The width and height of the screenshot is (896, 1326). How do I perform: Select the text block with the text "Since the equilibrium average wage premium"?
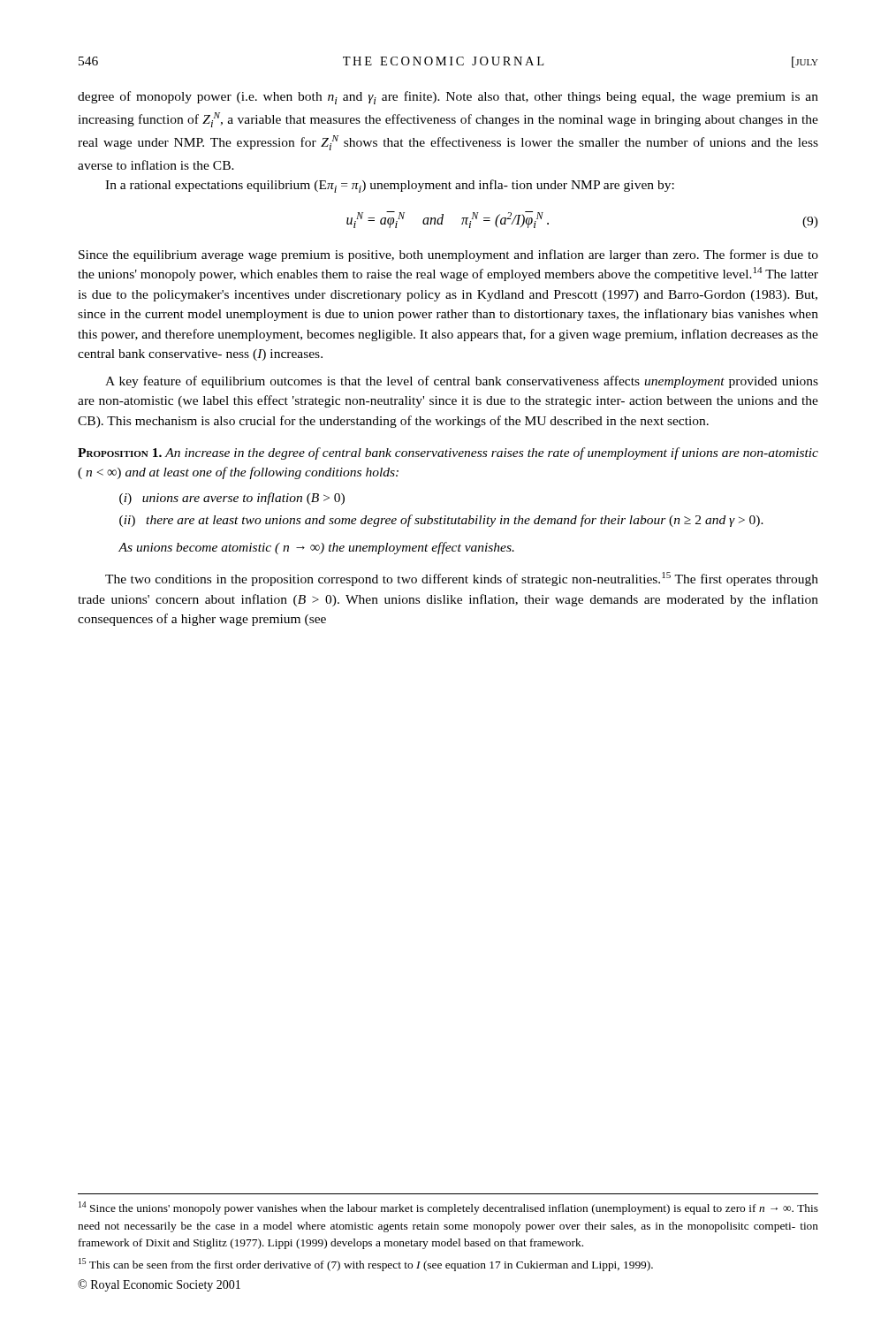click(x=448, y=304)
